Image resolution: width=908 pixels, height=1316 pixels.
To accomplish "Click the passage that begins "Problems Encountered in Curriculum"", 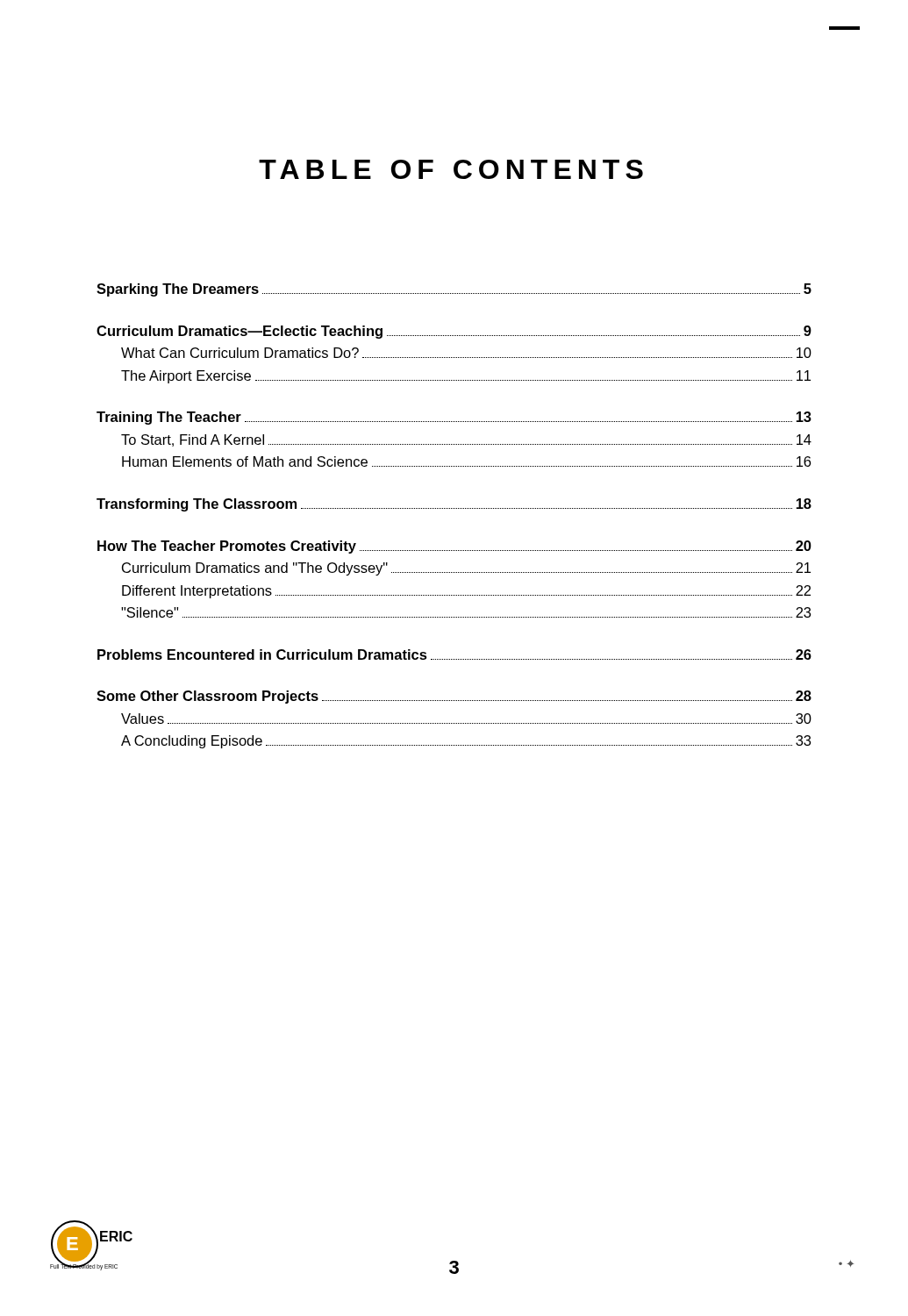I will (x=454, y=655).
